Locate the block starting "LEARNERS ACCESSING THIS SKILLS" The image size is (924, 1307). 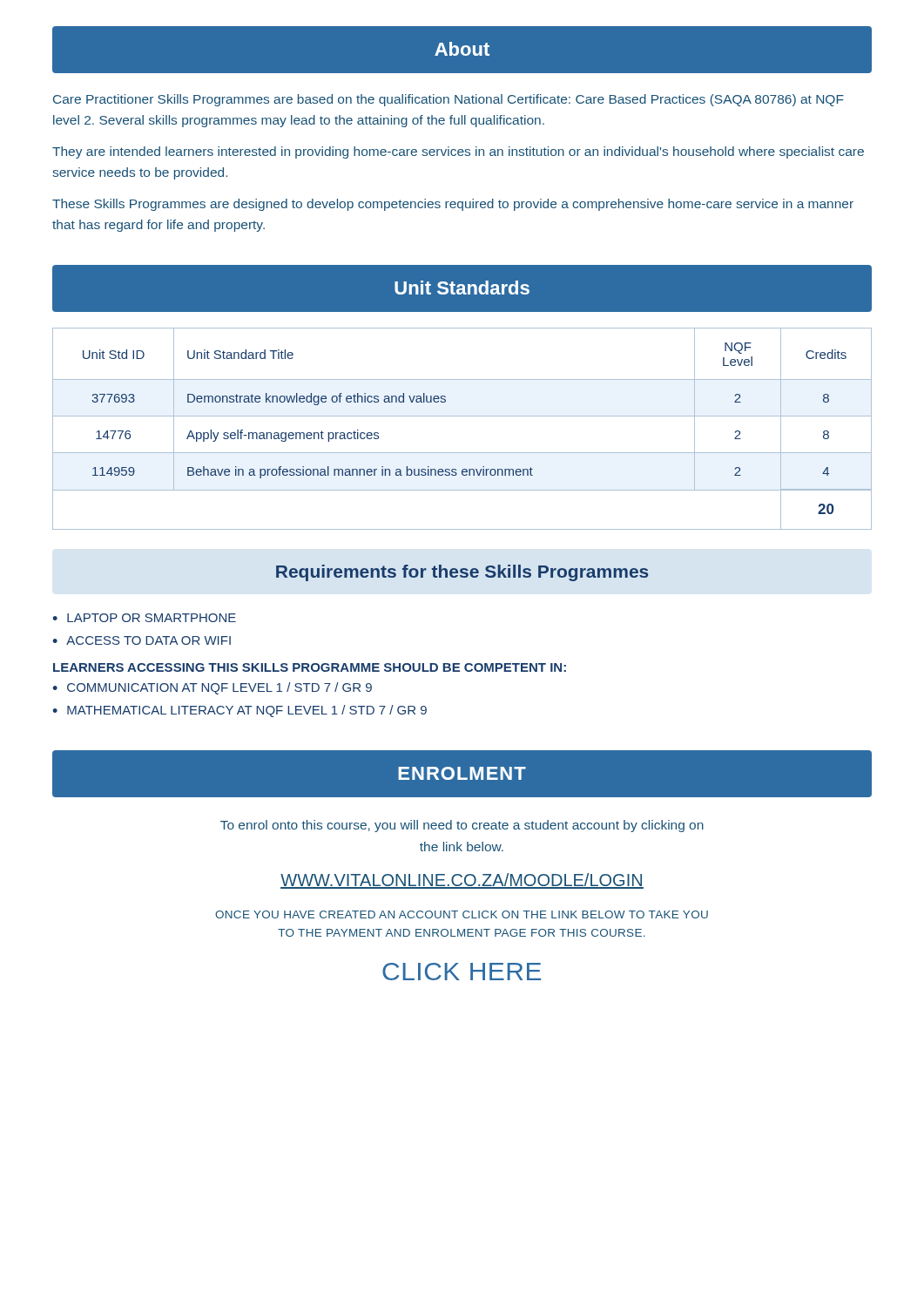(x=462, y=667)
